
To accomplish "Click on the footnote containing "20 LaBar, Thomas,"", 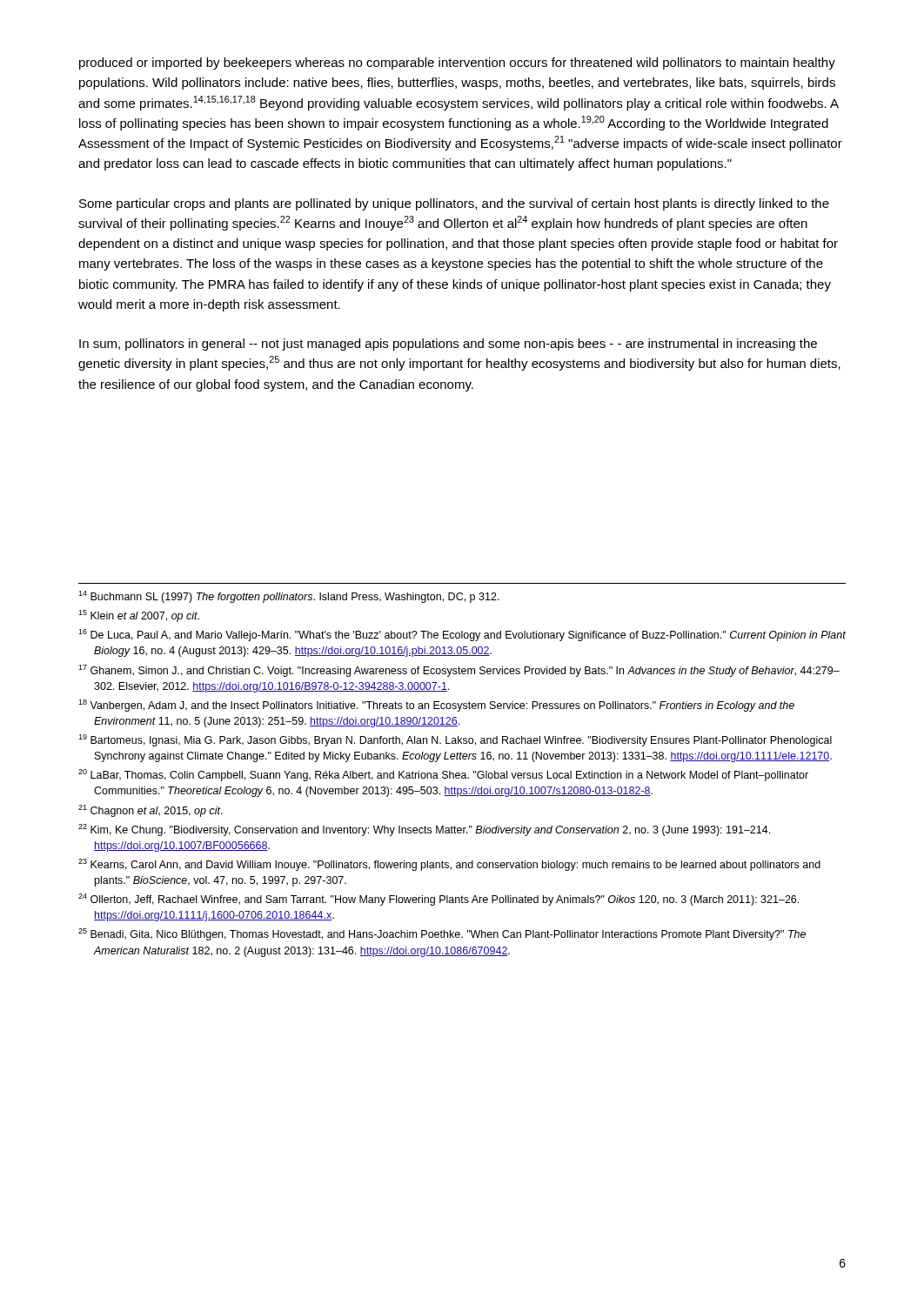I will coord(443,782).
